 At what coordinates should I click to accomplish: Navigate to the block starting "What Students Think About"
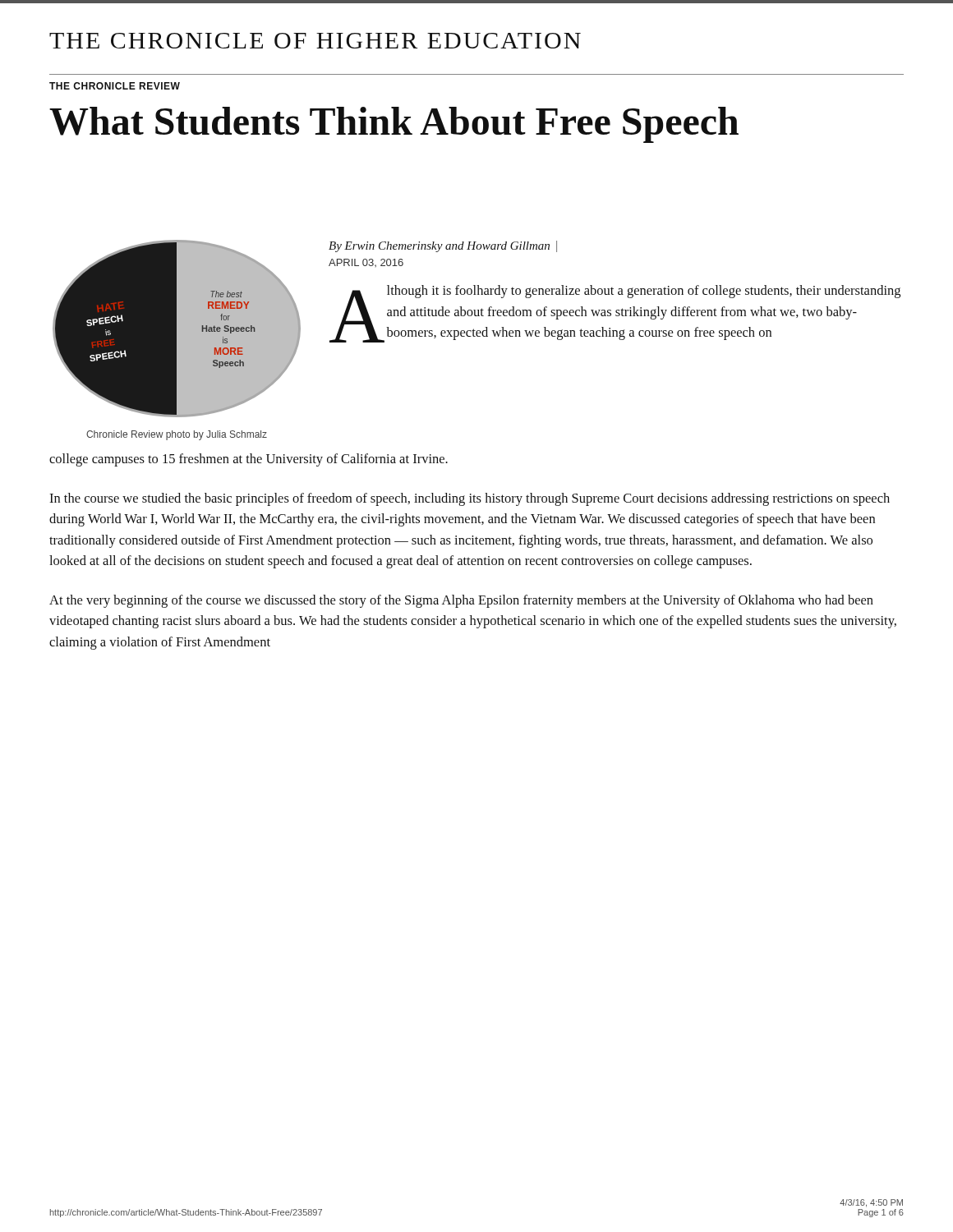point(394,121)
